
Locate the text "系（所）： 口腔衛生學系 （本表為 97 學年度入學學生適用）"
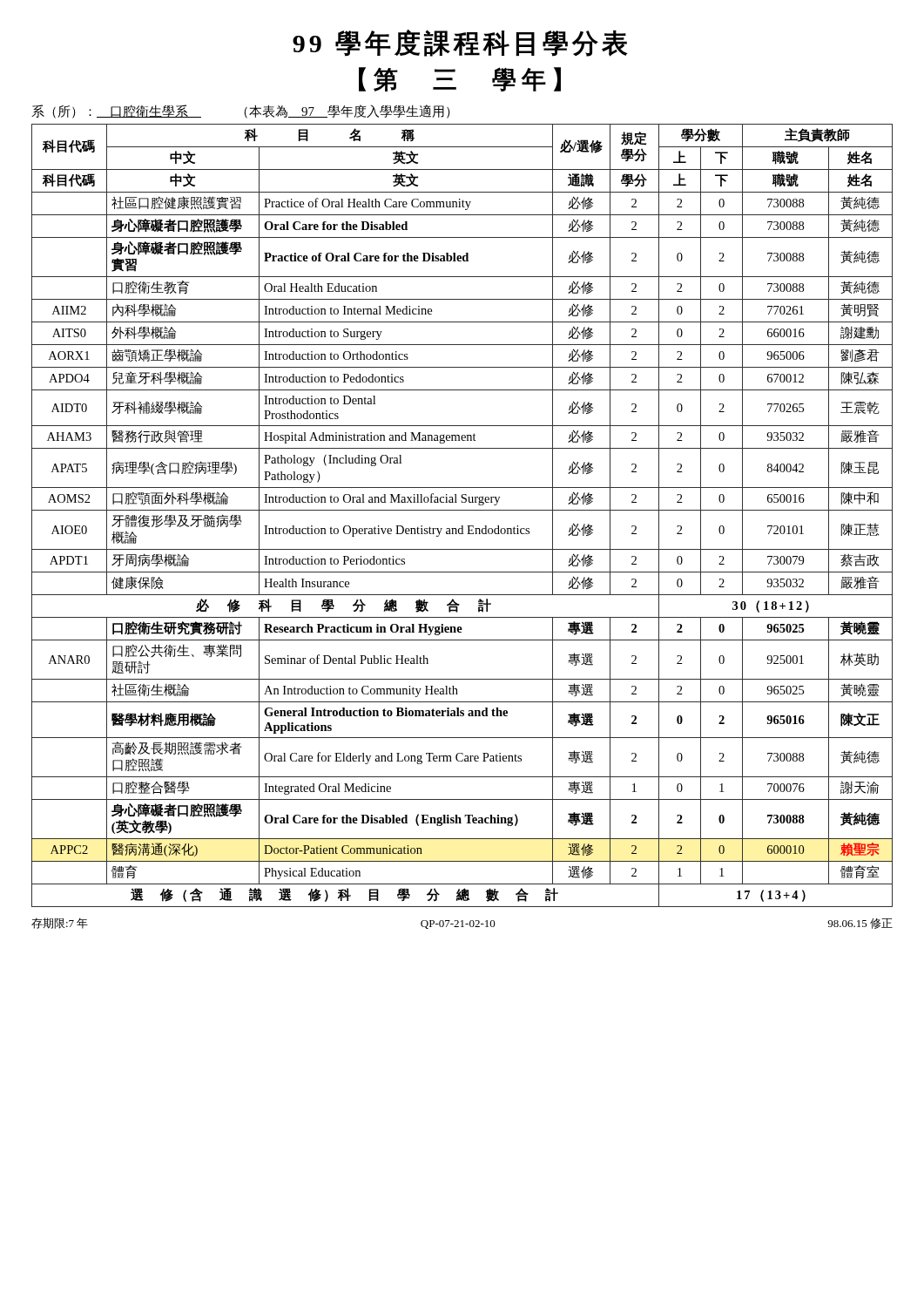click(x=245, y=112)
